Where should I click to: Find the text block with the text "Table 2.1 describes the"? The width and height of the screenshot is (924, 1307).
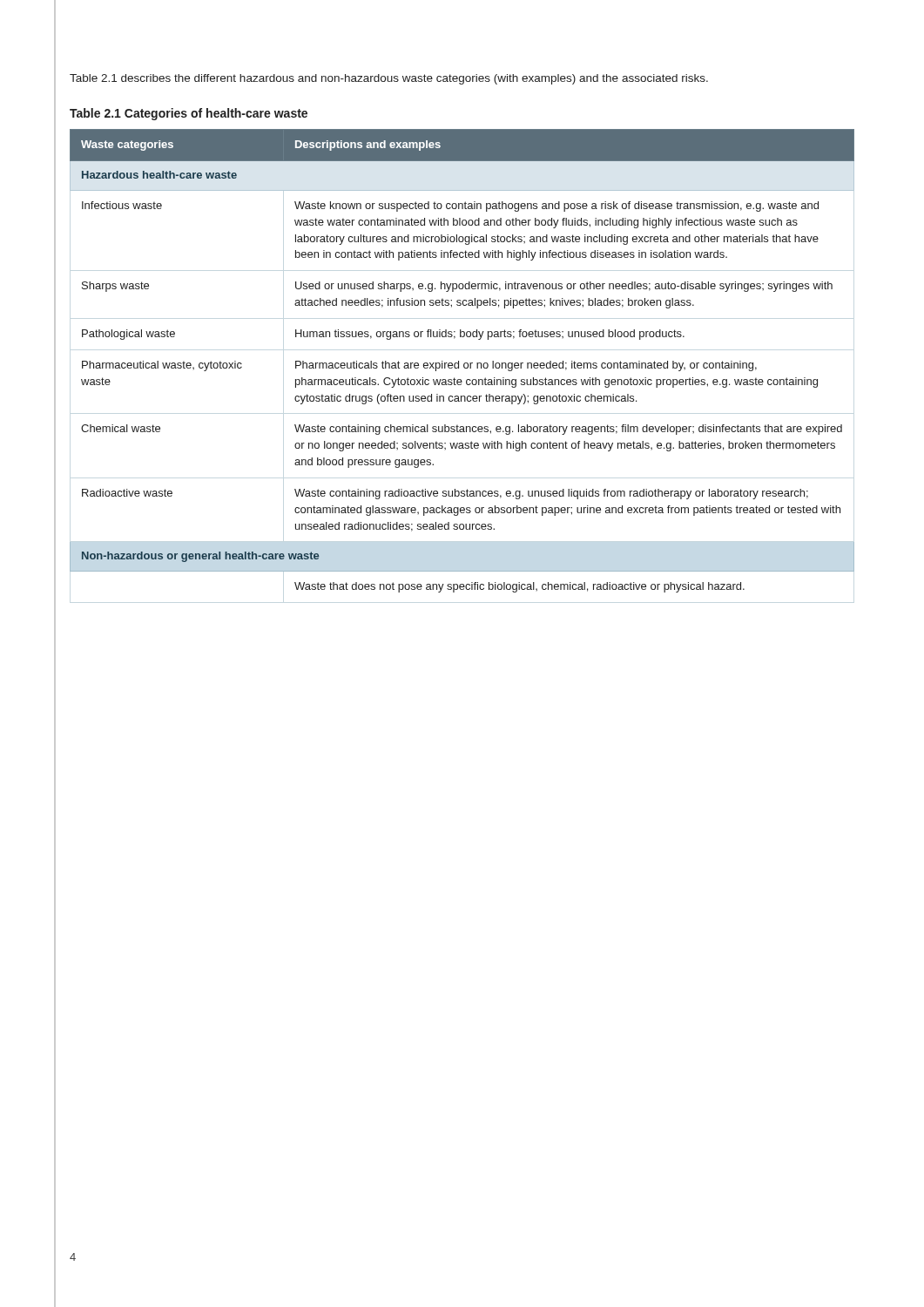coord(389,78)
